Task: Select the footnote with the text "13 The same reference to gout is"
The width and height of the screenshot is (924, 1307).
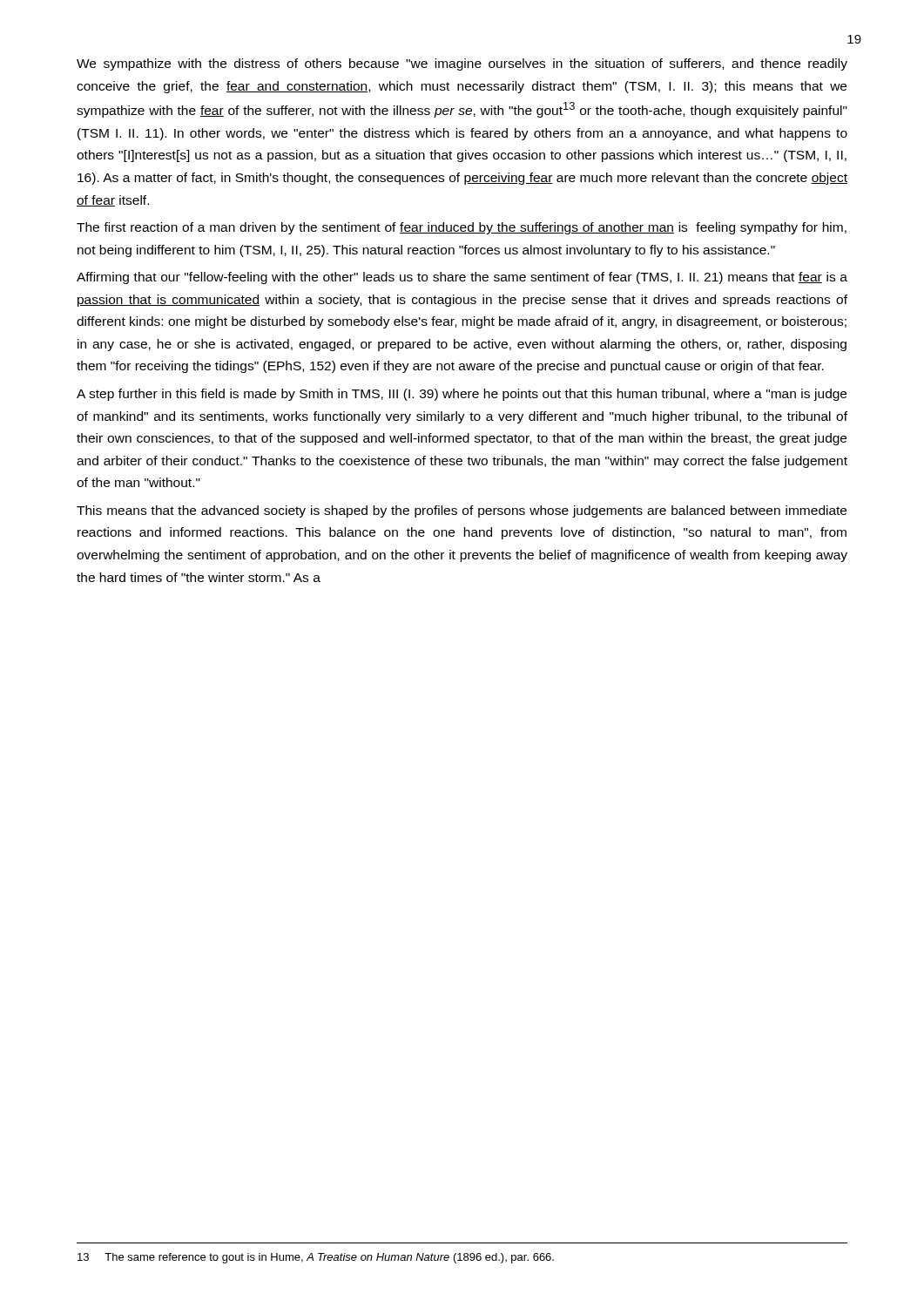Action: (x=316, y=1256)
